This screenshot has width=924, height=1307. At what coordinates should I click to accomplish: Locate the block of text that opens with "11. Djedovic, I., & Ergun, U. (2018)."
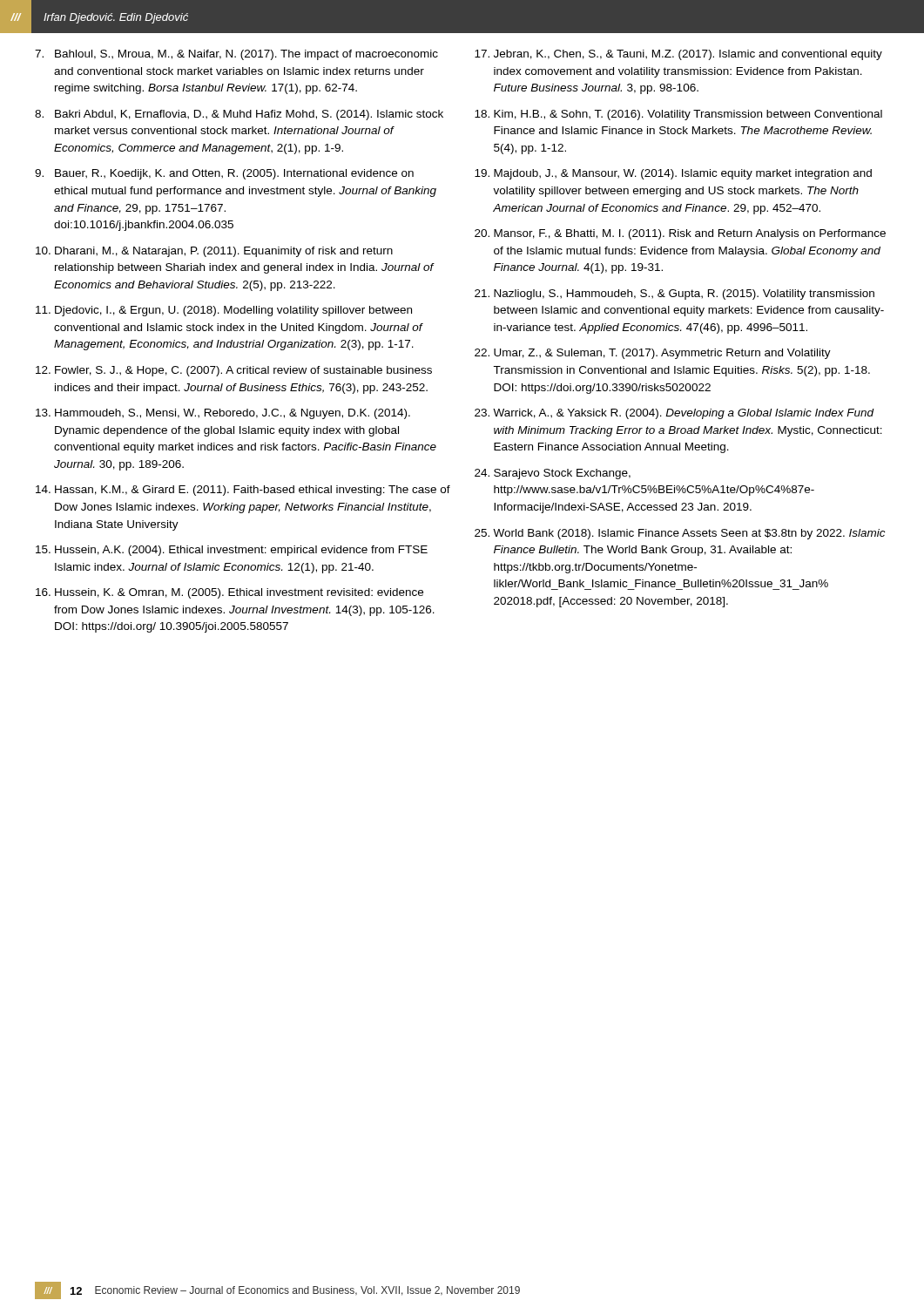pyautogui.click(x=242, y=327)
